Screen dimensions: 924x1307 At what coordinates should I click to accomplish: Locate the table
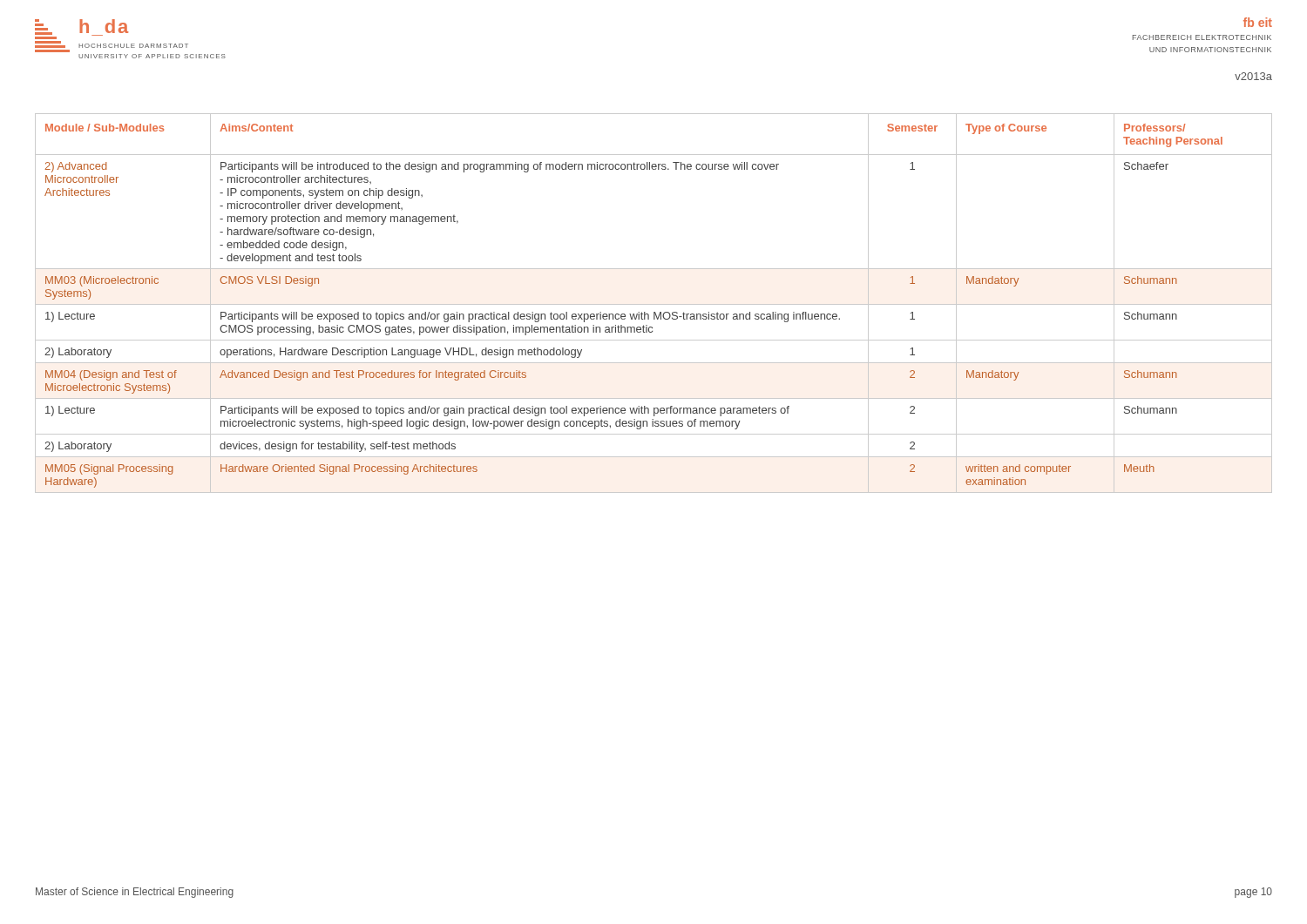click(654, 303)
